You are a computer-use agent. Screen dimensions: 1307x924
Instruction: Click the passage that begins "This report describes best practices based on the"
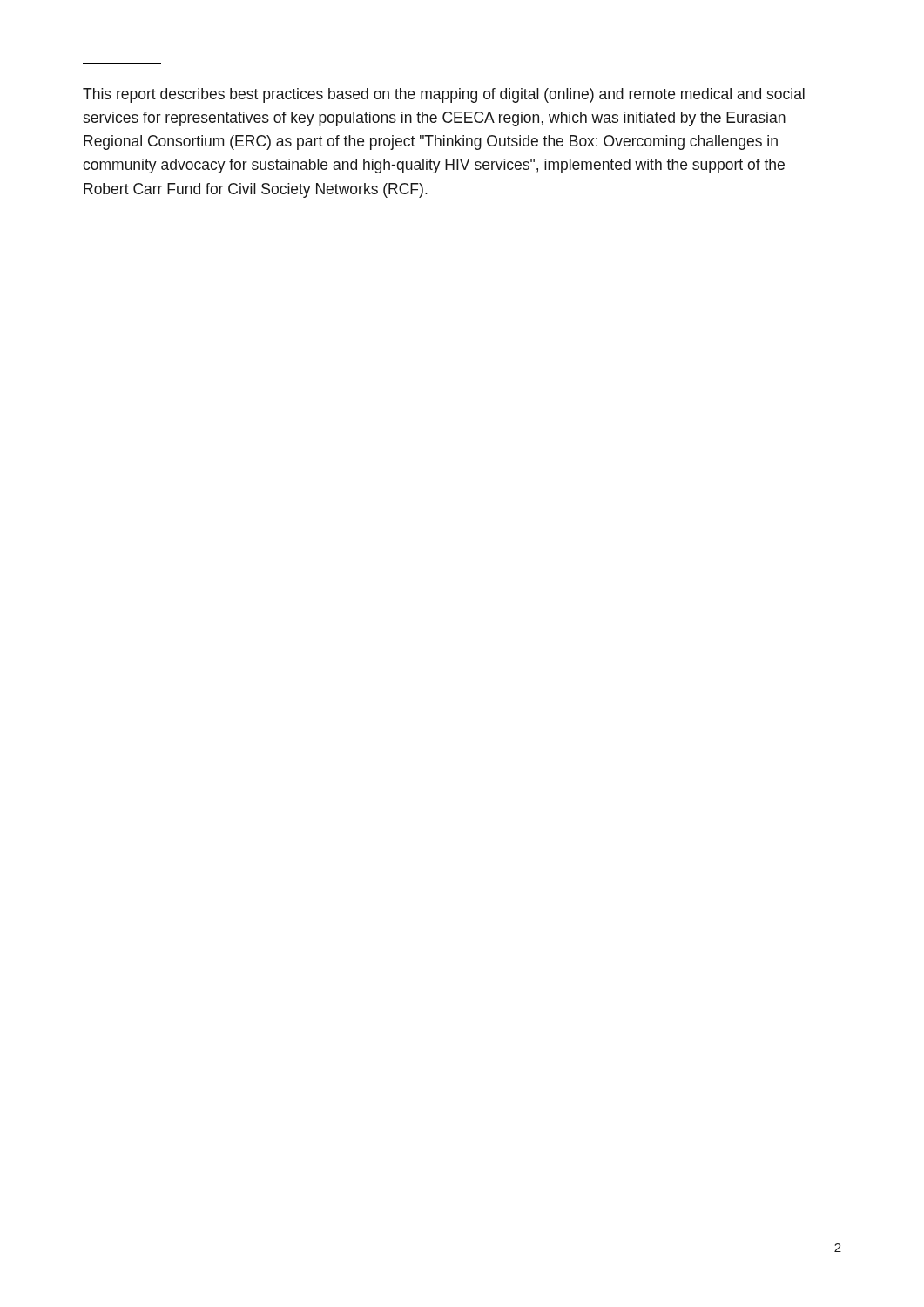(444, 141)
